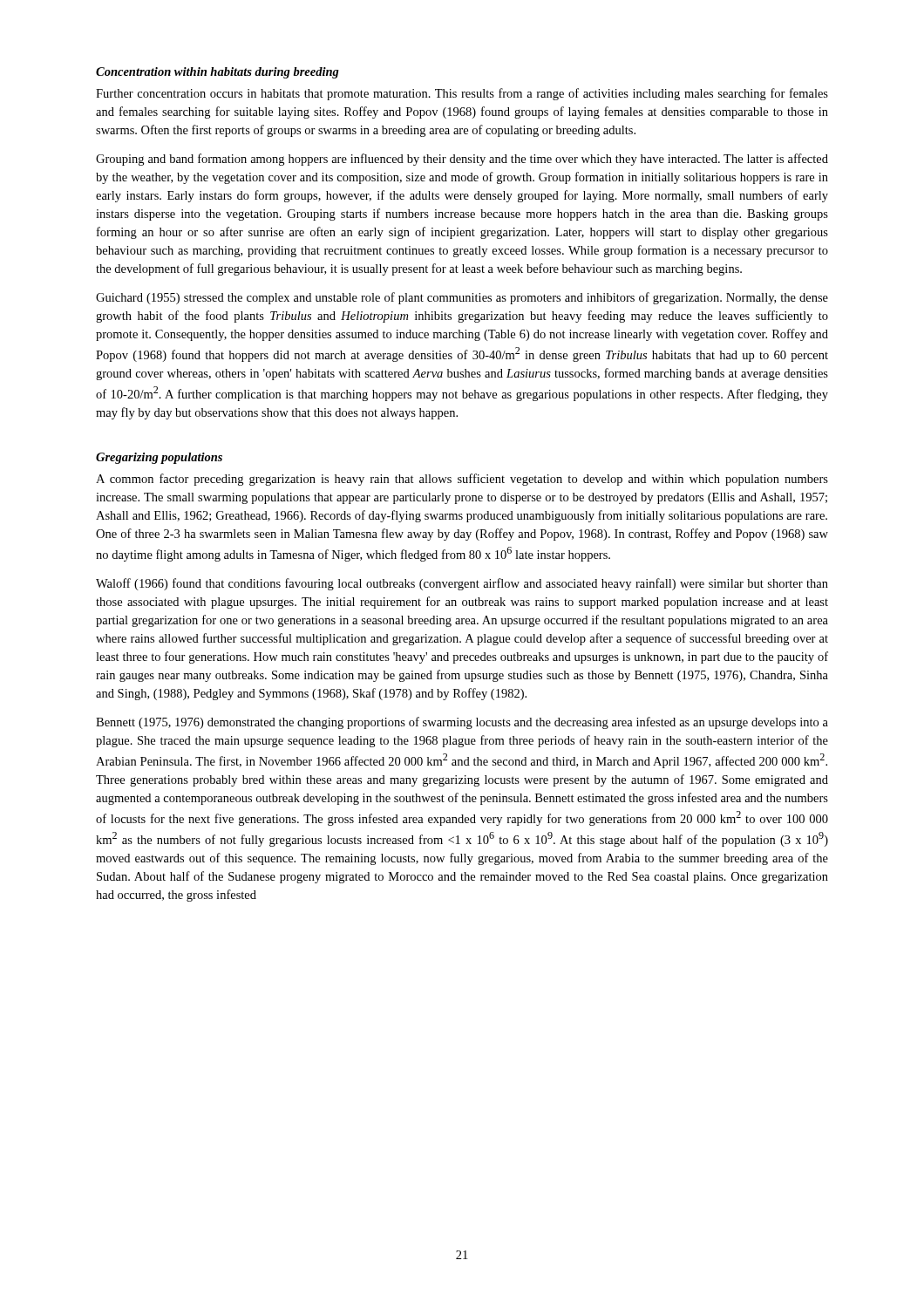Screen dimensions: 1308x924
Task: Find the text block containing "Waloff (1966) found that"
Action: coord(462,639)
